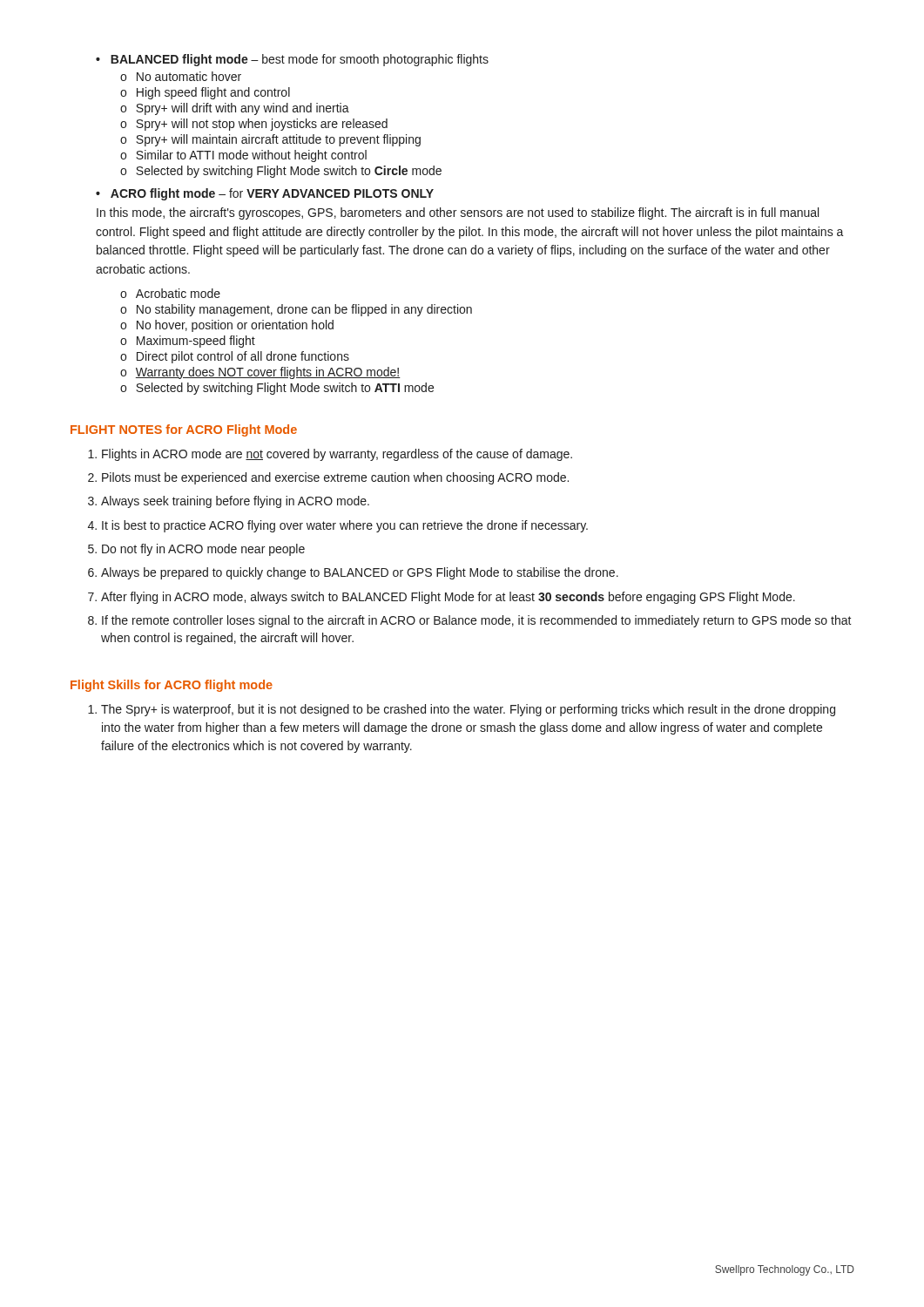
Task: Find the block starting "Pilots must be experienced and exercise"
Action: click(x=336, y=478)
